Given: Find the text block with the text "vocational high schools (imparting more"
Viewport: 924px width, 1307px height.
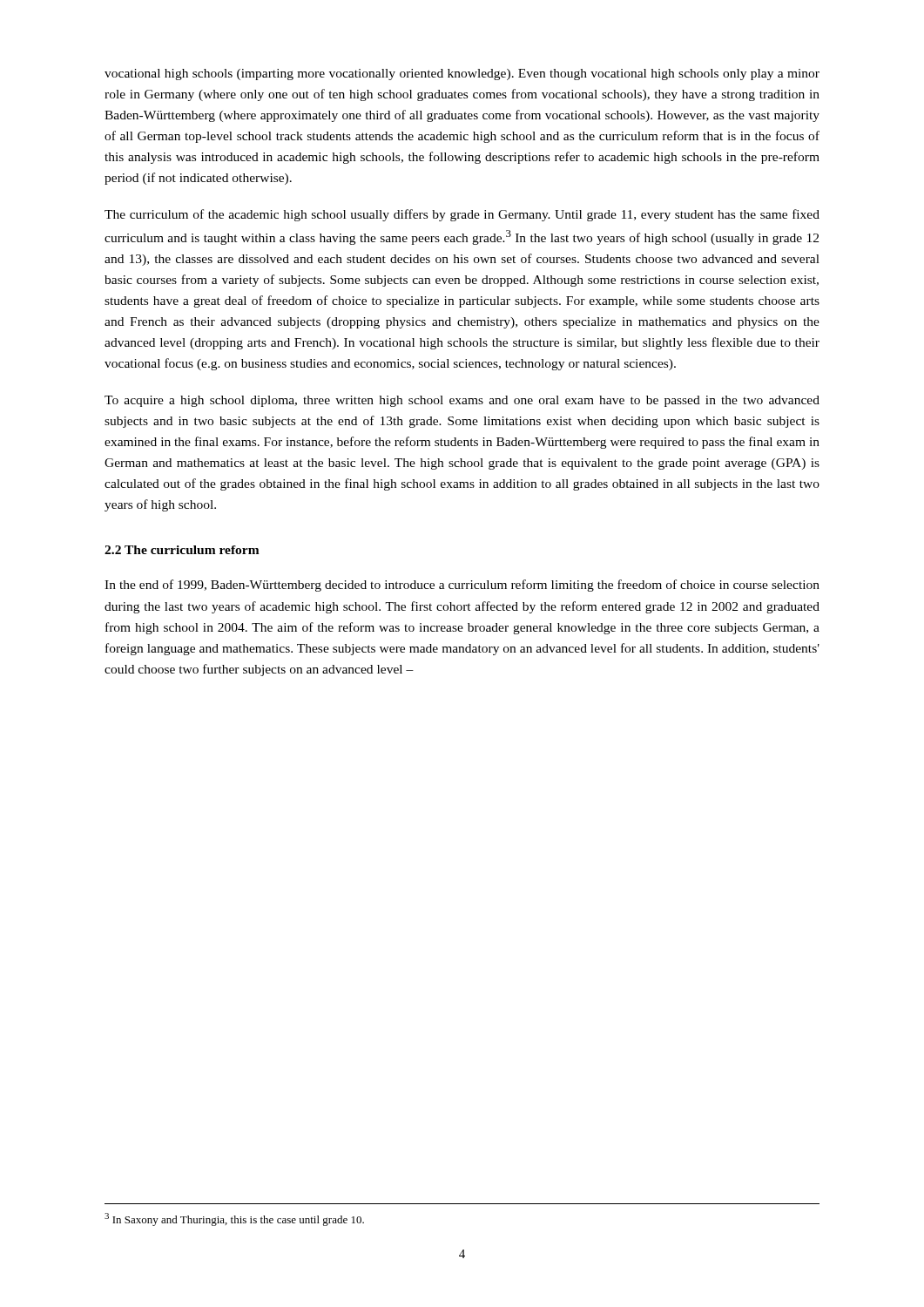Looking at the screenshot, I should 462,126.
